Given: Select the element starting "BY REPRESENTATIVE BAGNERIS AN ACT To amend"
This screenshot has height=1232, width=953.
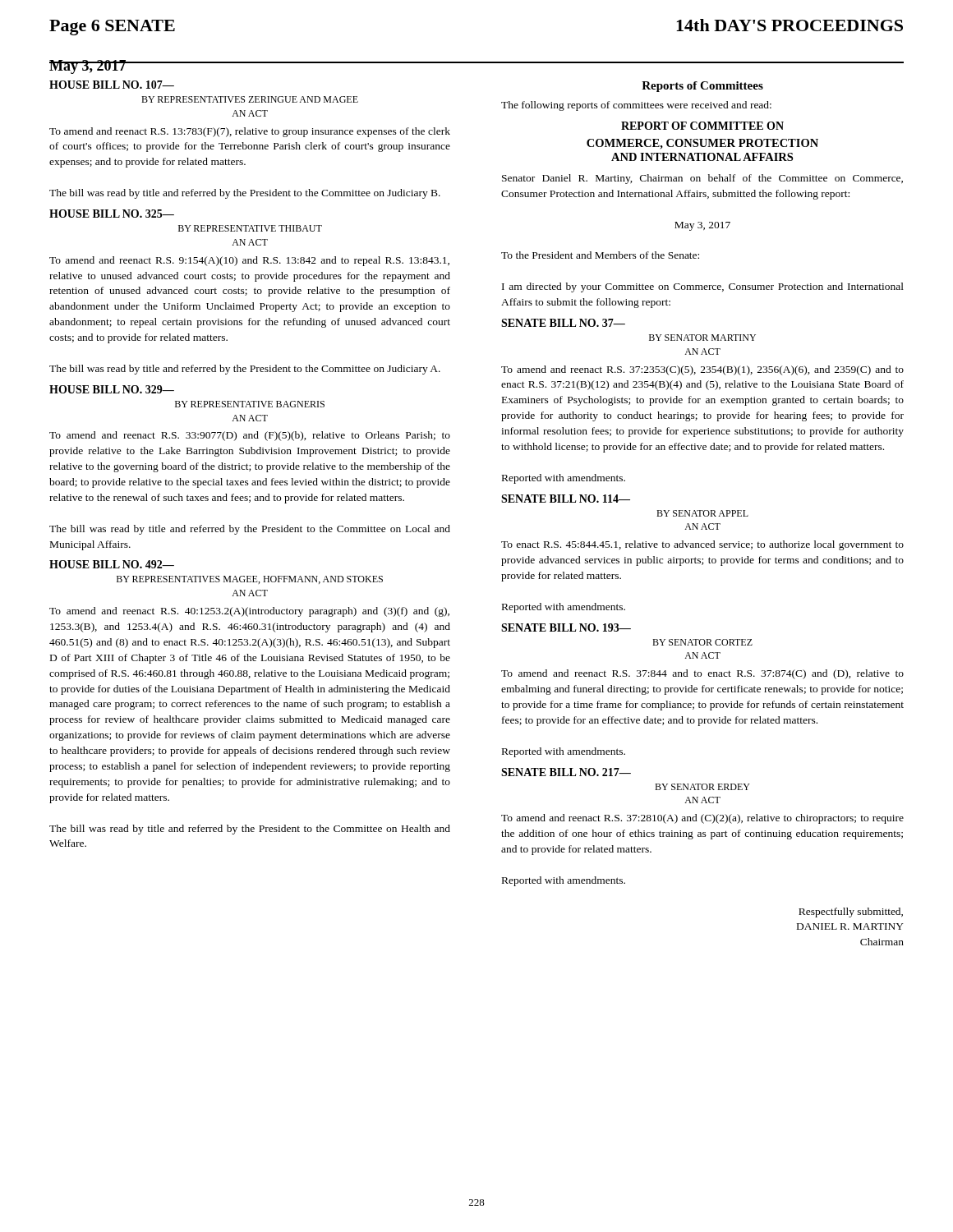Looking at the screenshot, I should 250,474.
